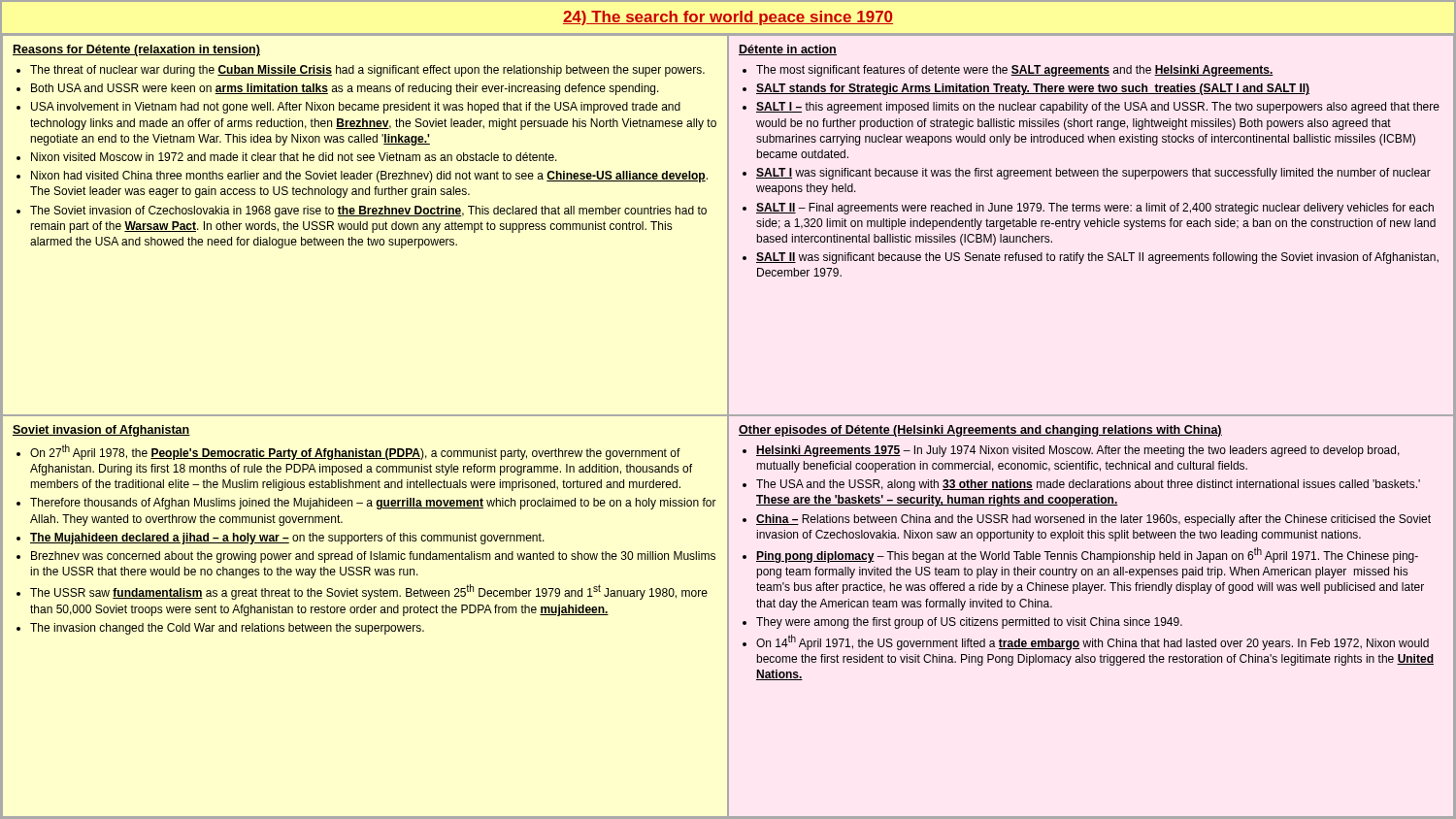Select the element starting "Reasons for Détente"

pyautogui.click(x=136, y=49)
